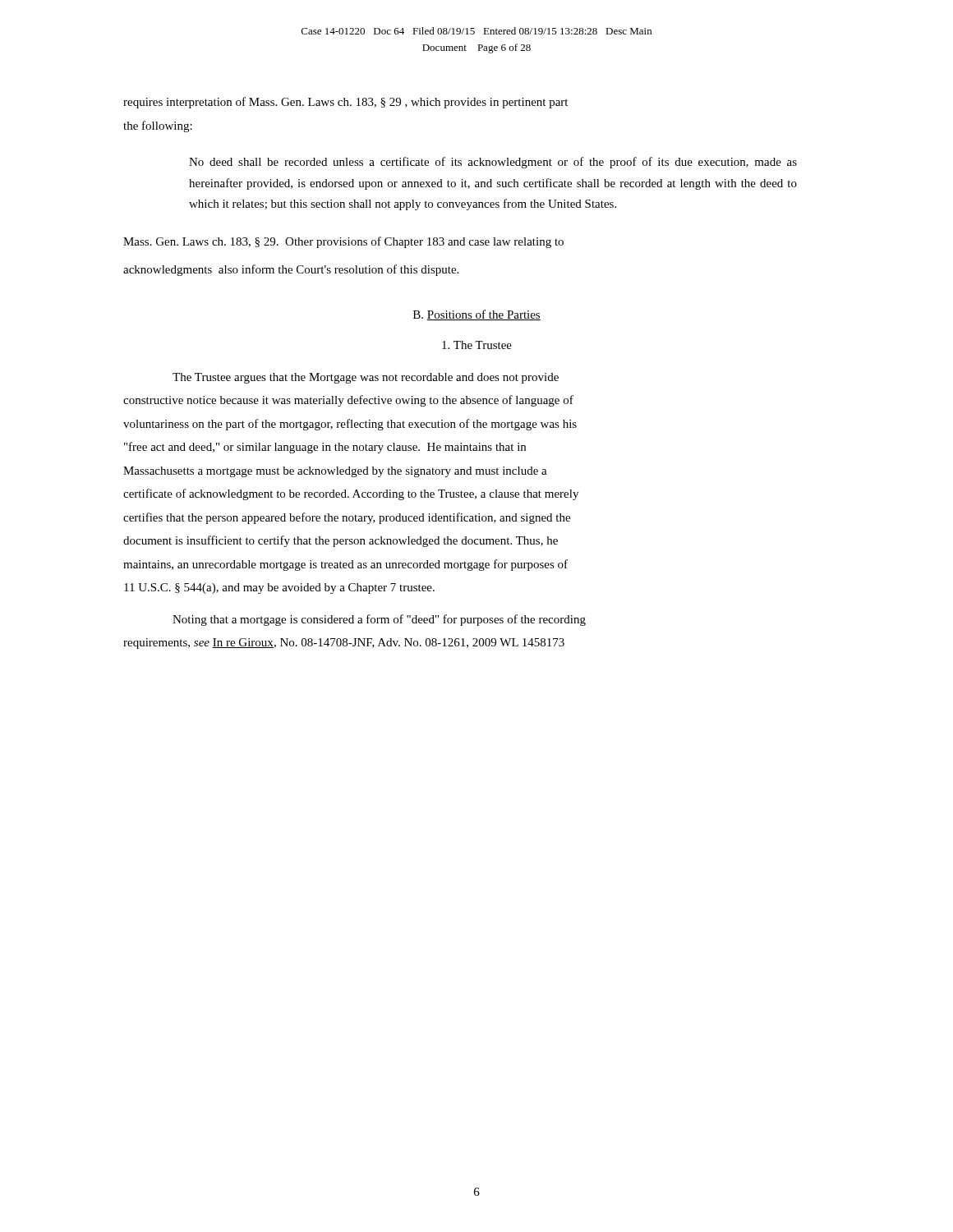Viewport: 953px width, 1232px height.
Task: Find the element starting "Noting that a mortgage"
Action: [x=379, y=619]
